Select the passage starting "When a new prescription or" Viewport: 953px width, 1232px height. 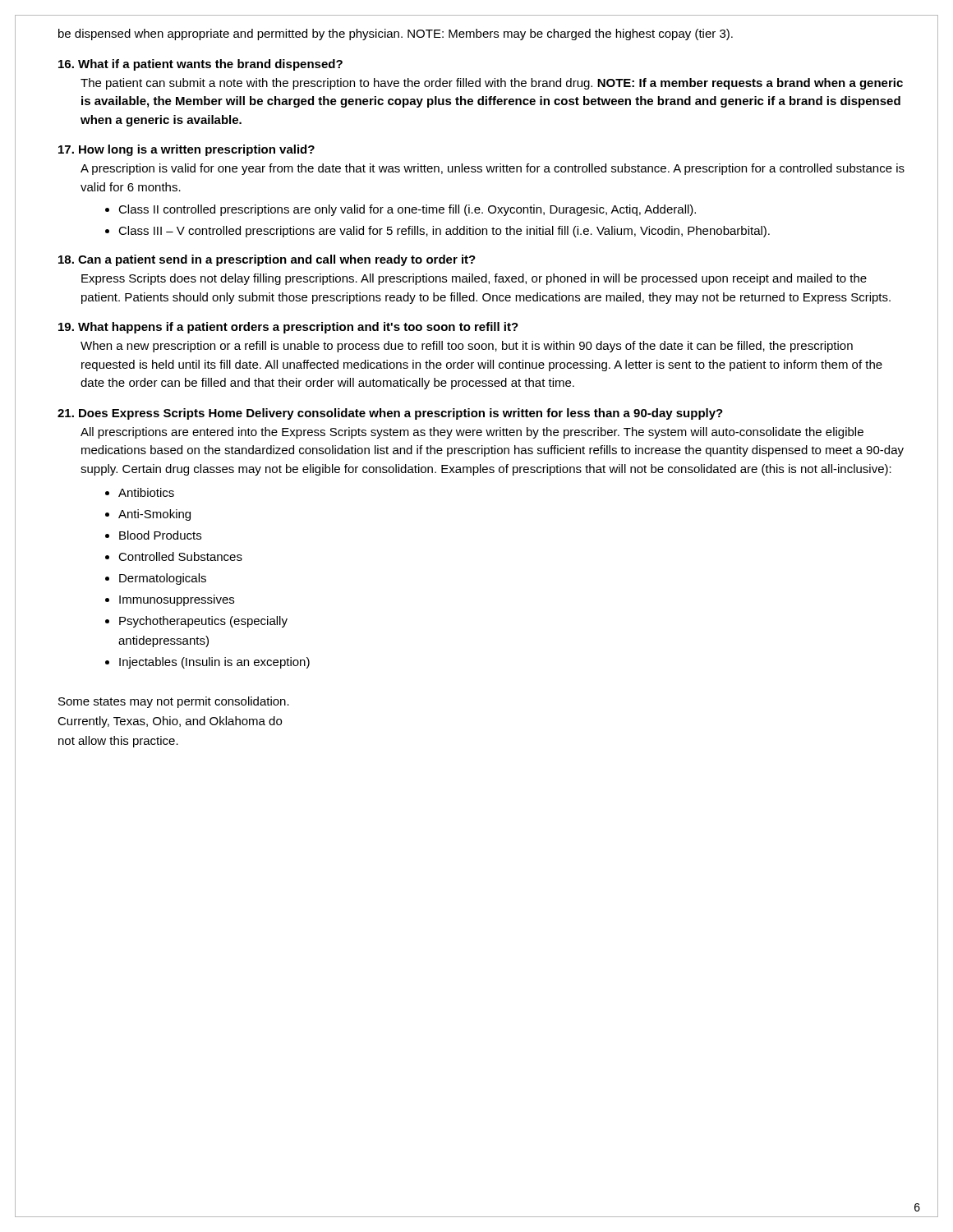point(482,364)
